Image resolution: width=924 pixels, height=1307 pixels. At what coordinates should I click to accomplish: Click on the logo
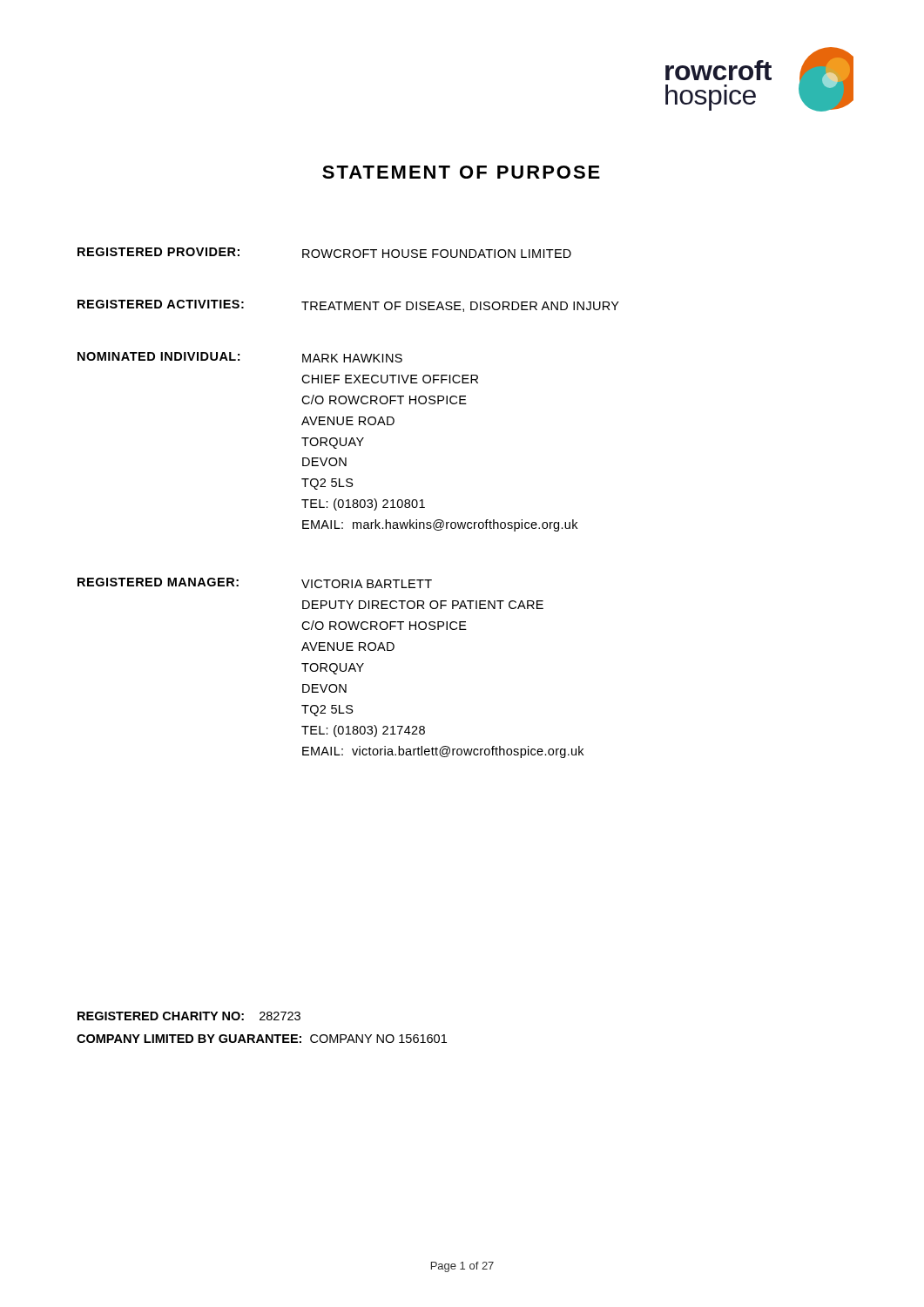(x=759, y=83)
